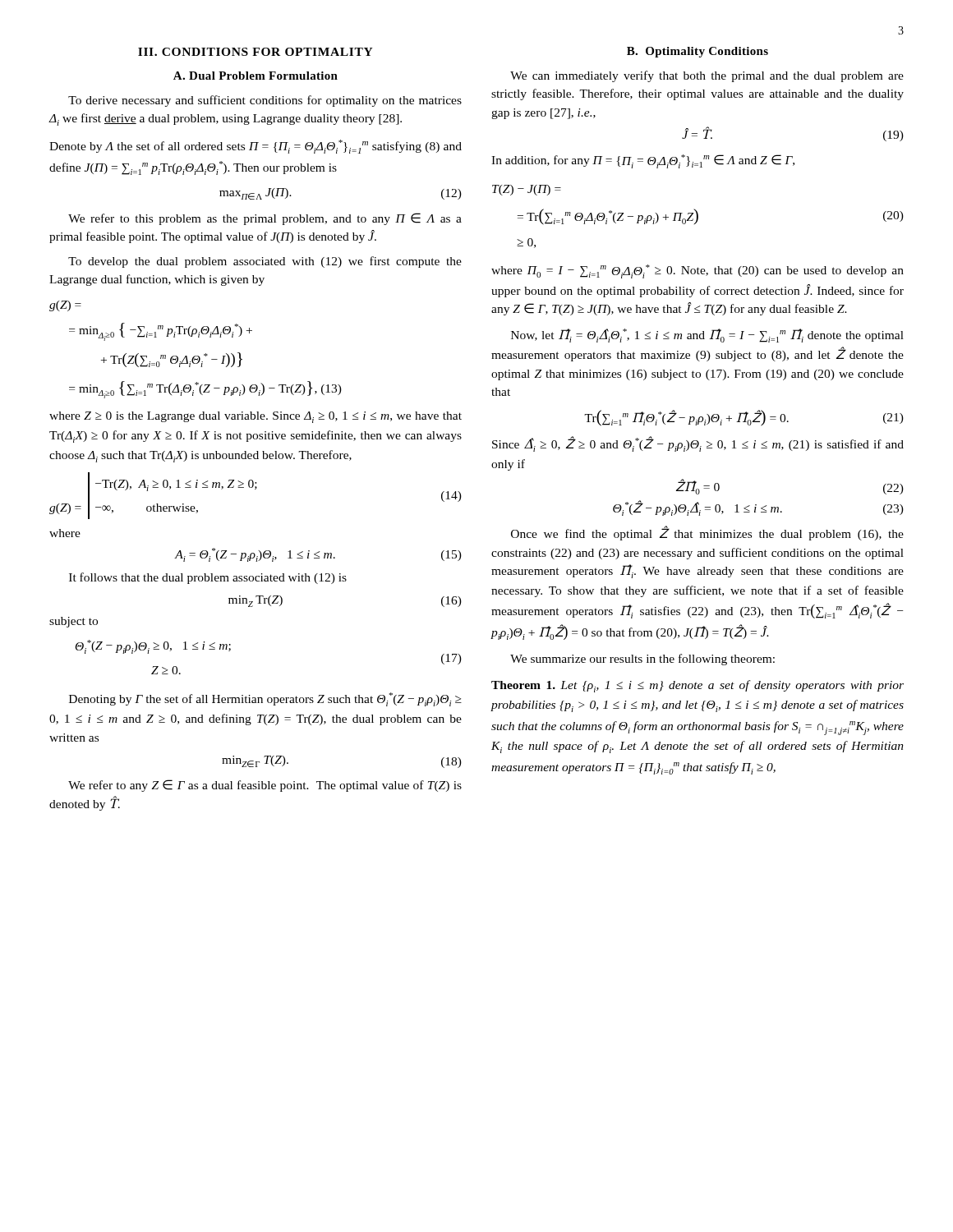Viewport: 953px width, 1232px height.
Task: Click on the block starting "where Π0 = I − ∑i=1m ΘiΔiΘi*"
Action: [698, 289]
